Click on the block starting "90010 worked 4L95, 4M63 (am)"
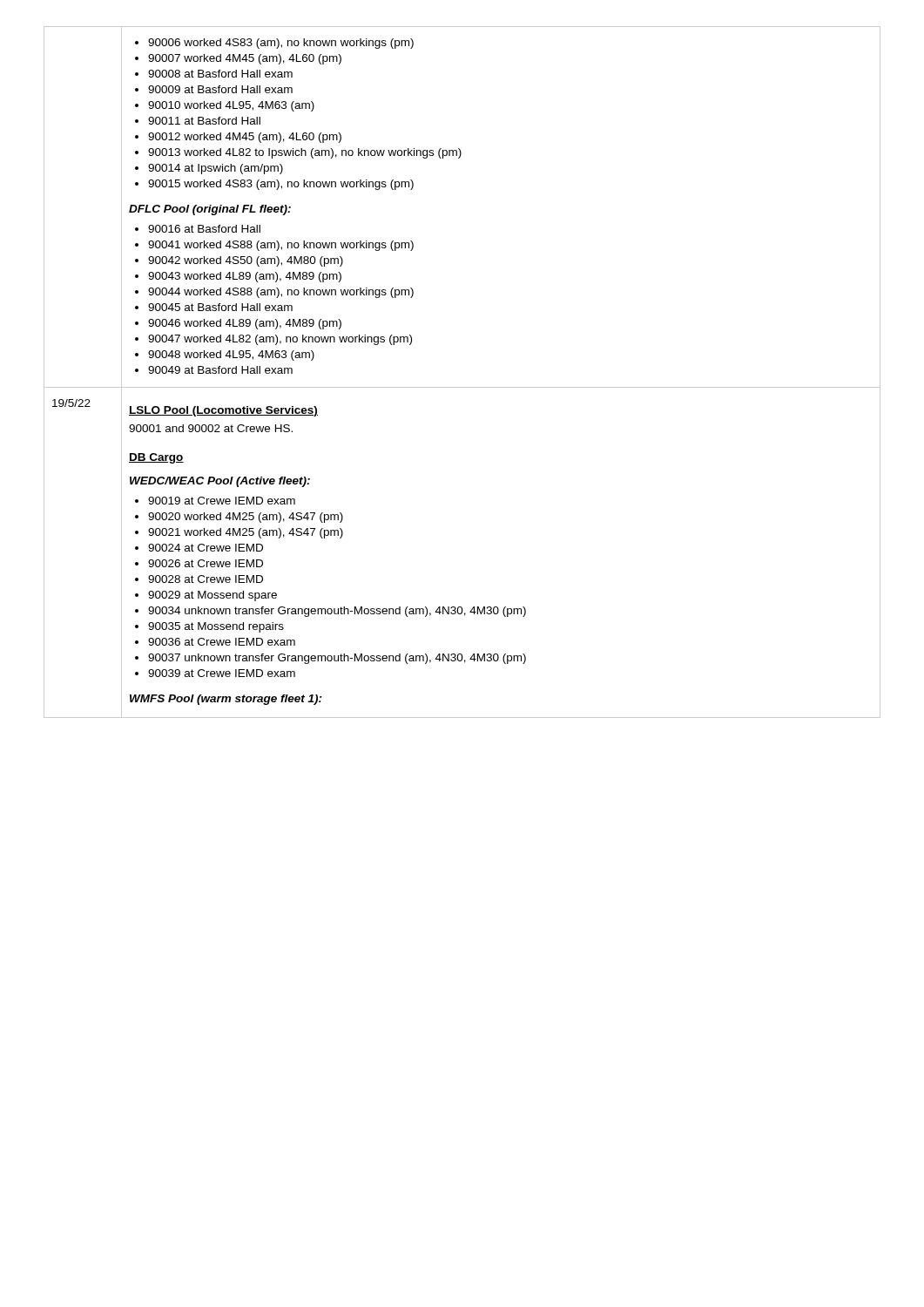The width and height of the screenshot is (924, 1307). point(231,106)
